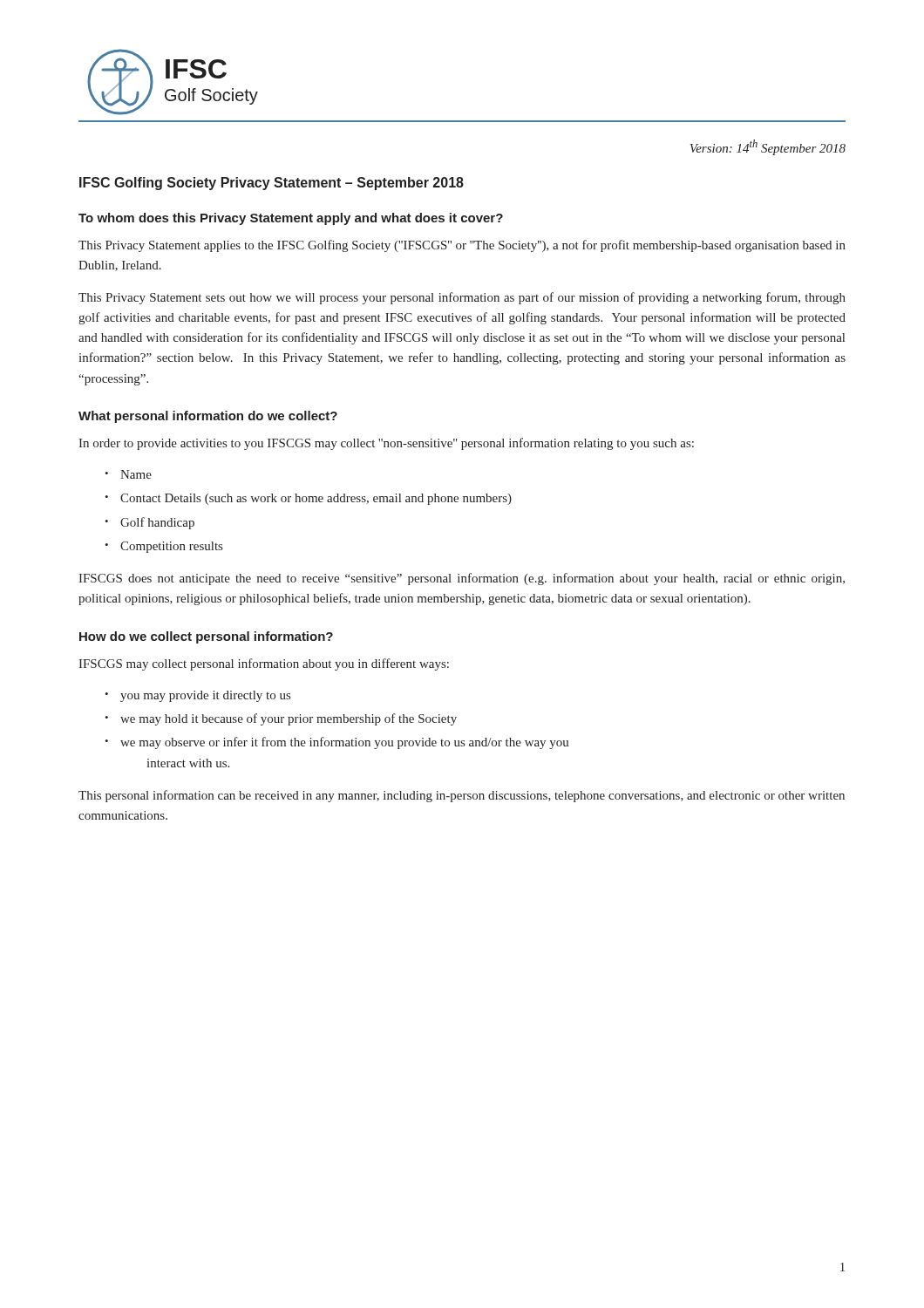This screenshot has width=924, height=1308.
Task: Where is the passage that starts "IFSCGS may collect personal information about you"?
Action: [x=264, y=663]
